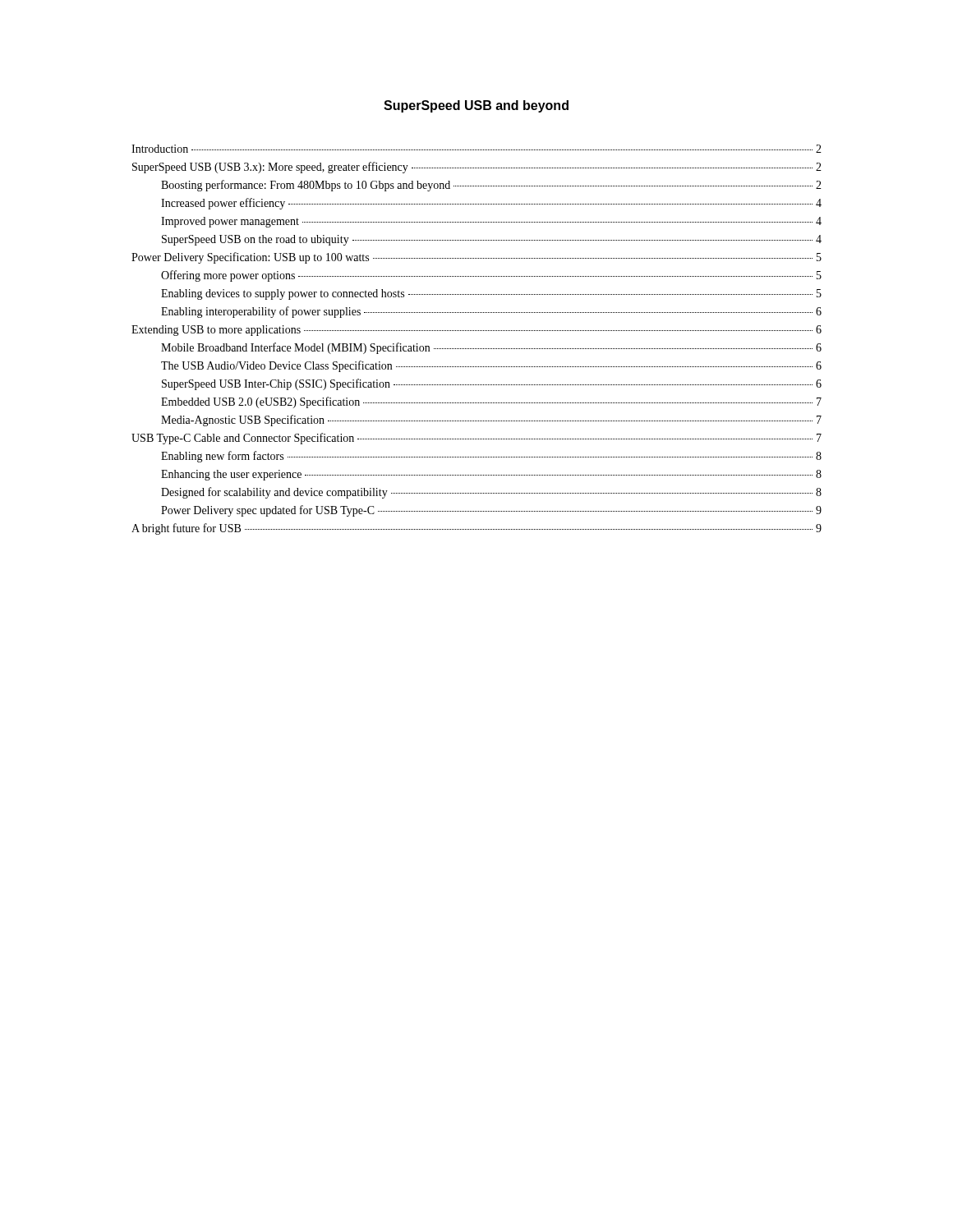Locate the list item that says "Mobile Broadband Interface Model (MBIM) Specification"
Screen dimensions: 1232x953
[x=491, y=348]
